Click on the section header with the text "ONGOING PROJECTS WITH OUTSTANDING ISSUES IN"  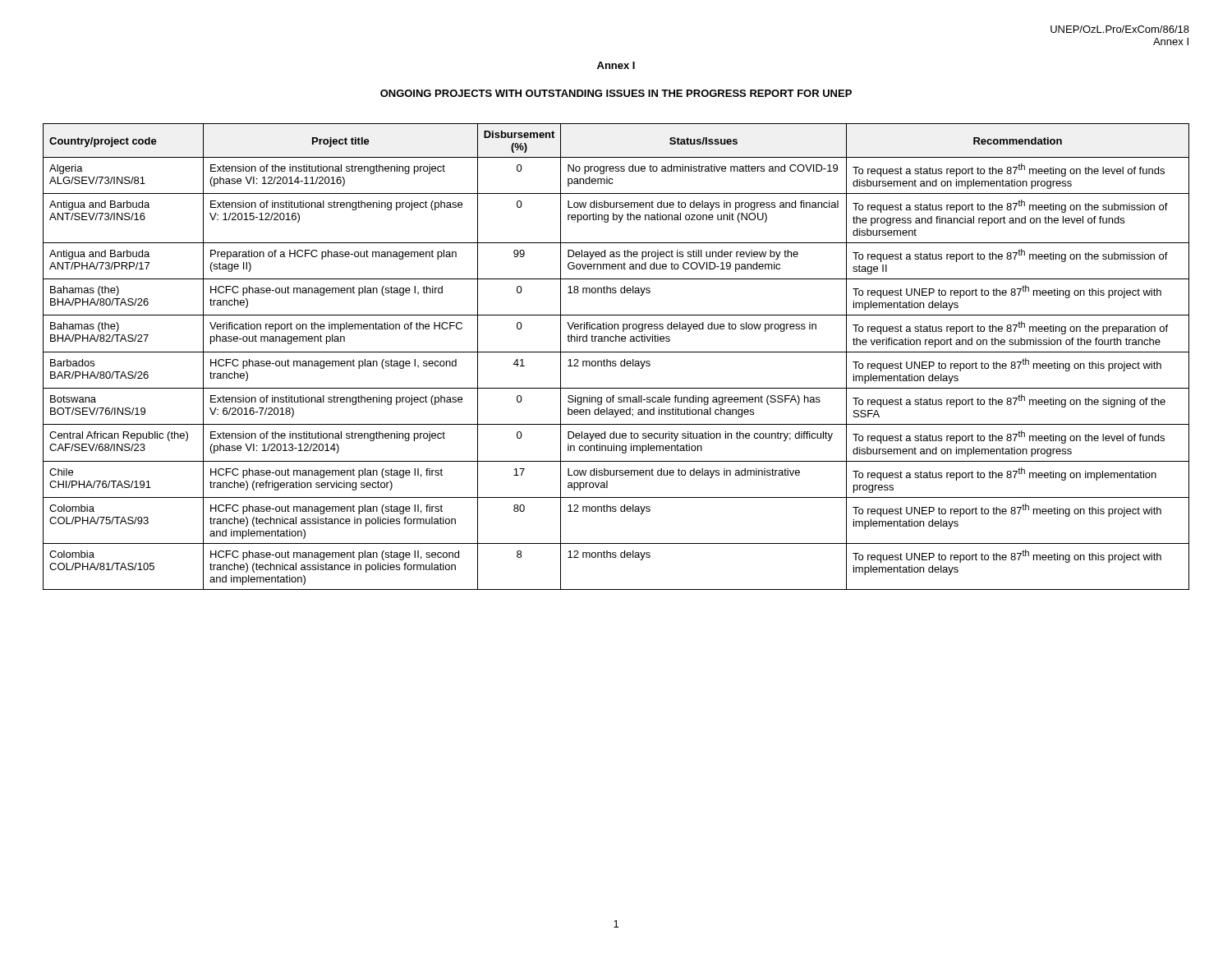pos(616,93)
